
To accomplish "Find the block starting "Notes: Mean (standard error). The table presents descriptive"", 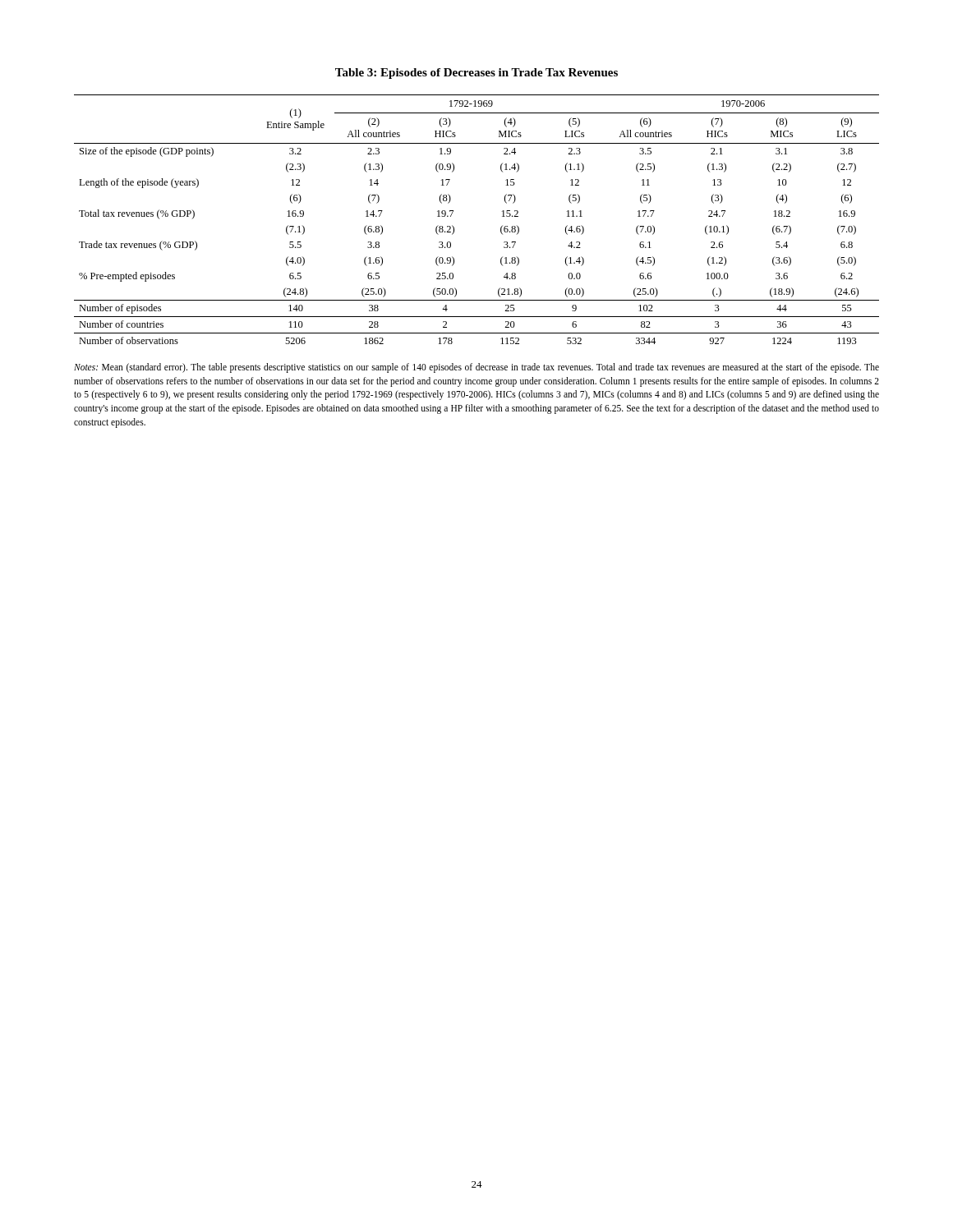I will (476, 395).
